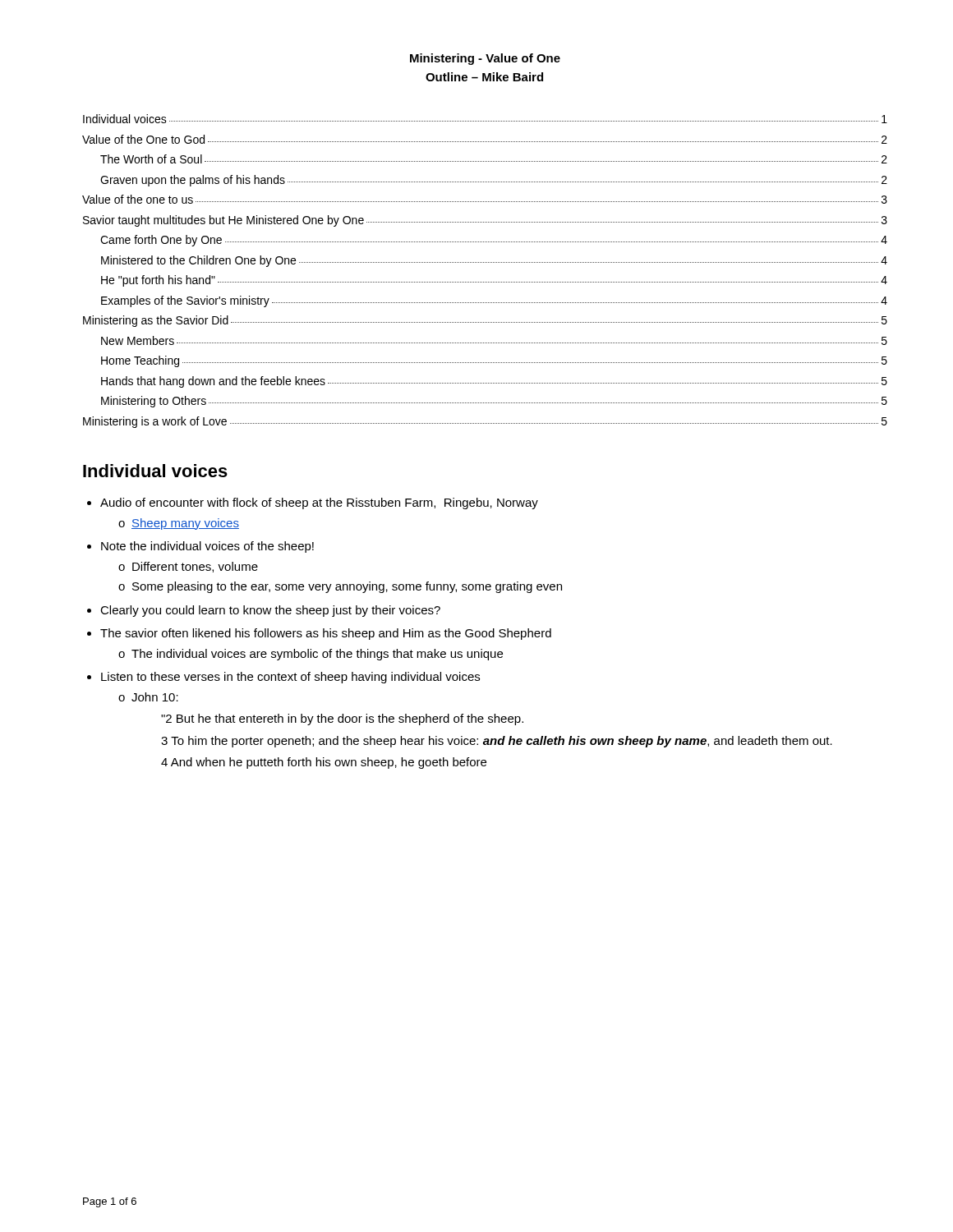Navigate to the block starting "Note the individual voices of"

click(x=207, y=547)
